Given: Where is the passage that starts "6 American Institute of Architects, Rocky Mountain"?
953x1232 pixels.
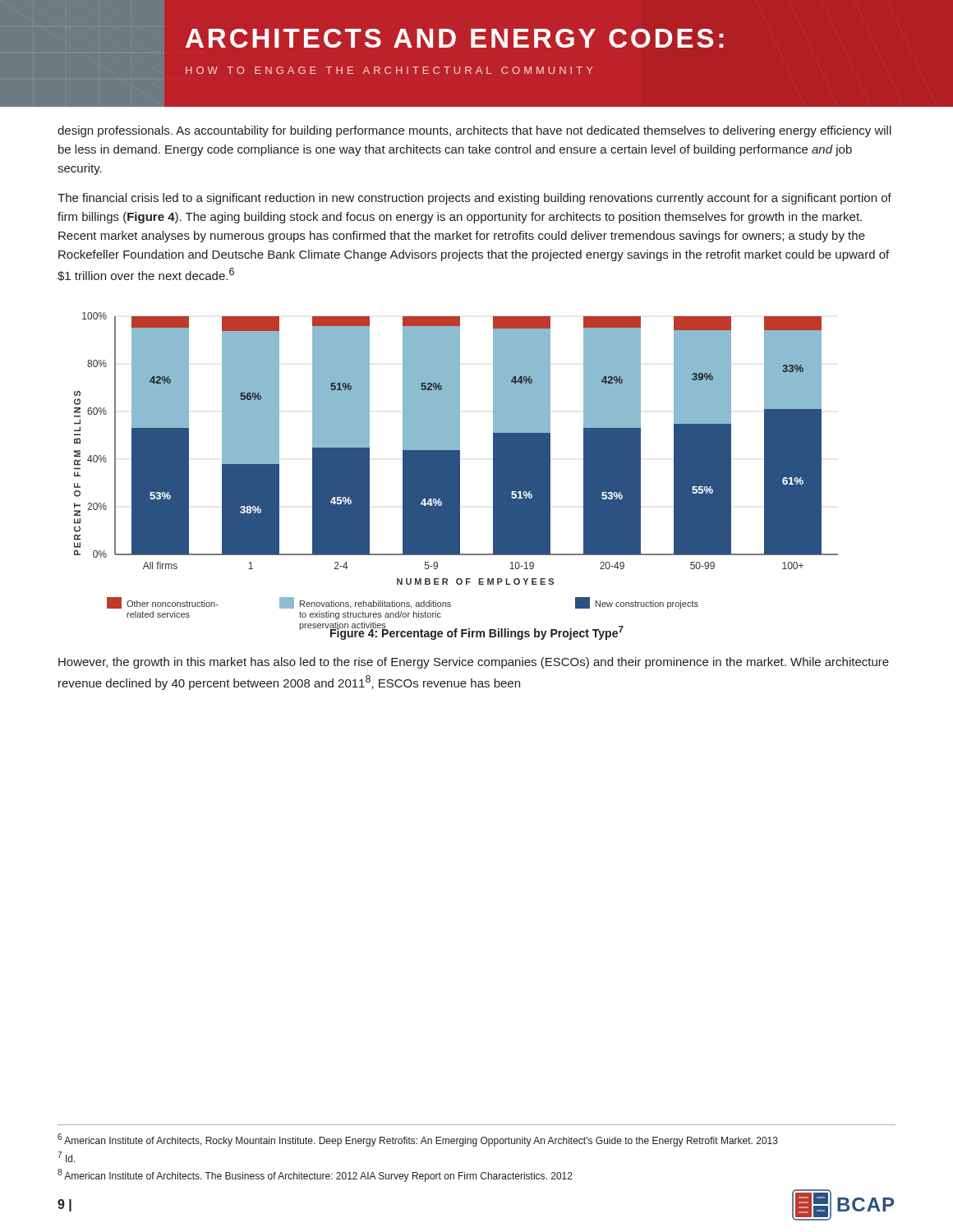Looking at the screenshot, I should pos(418,1140).
